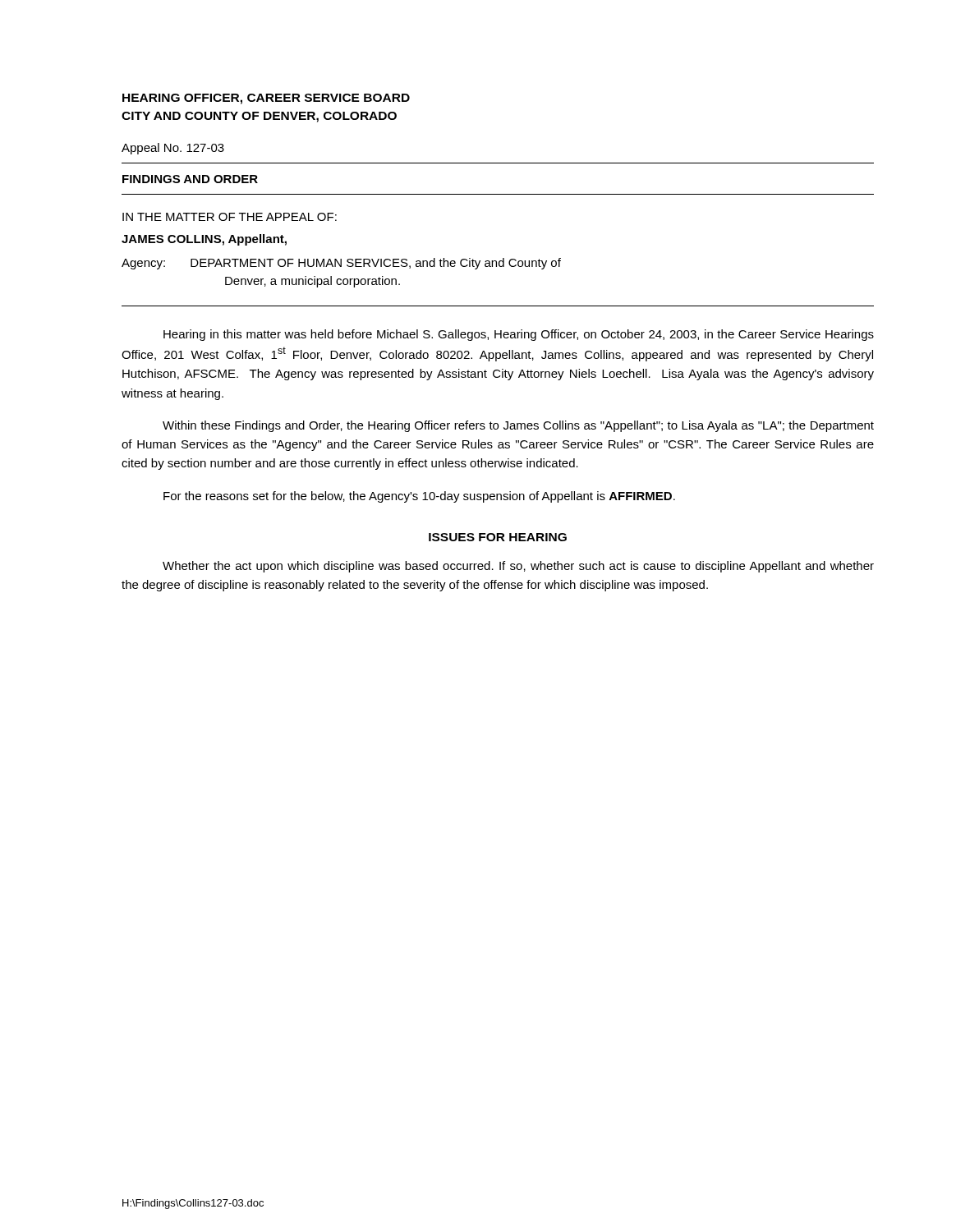Locate the section header that says "ISSUES FOR HEARING"
This screenshot has height=1232, width=956.
point(498,537)
